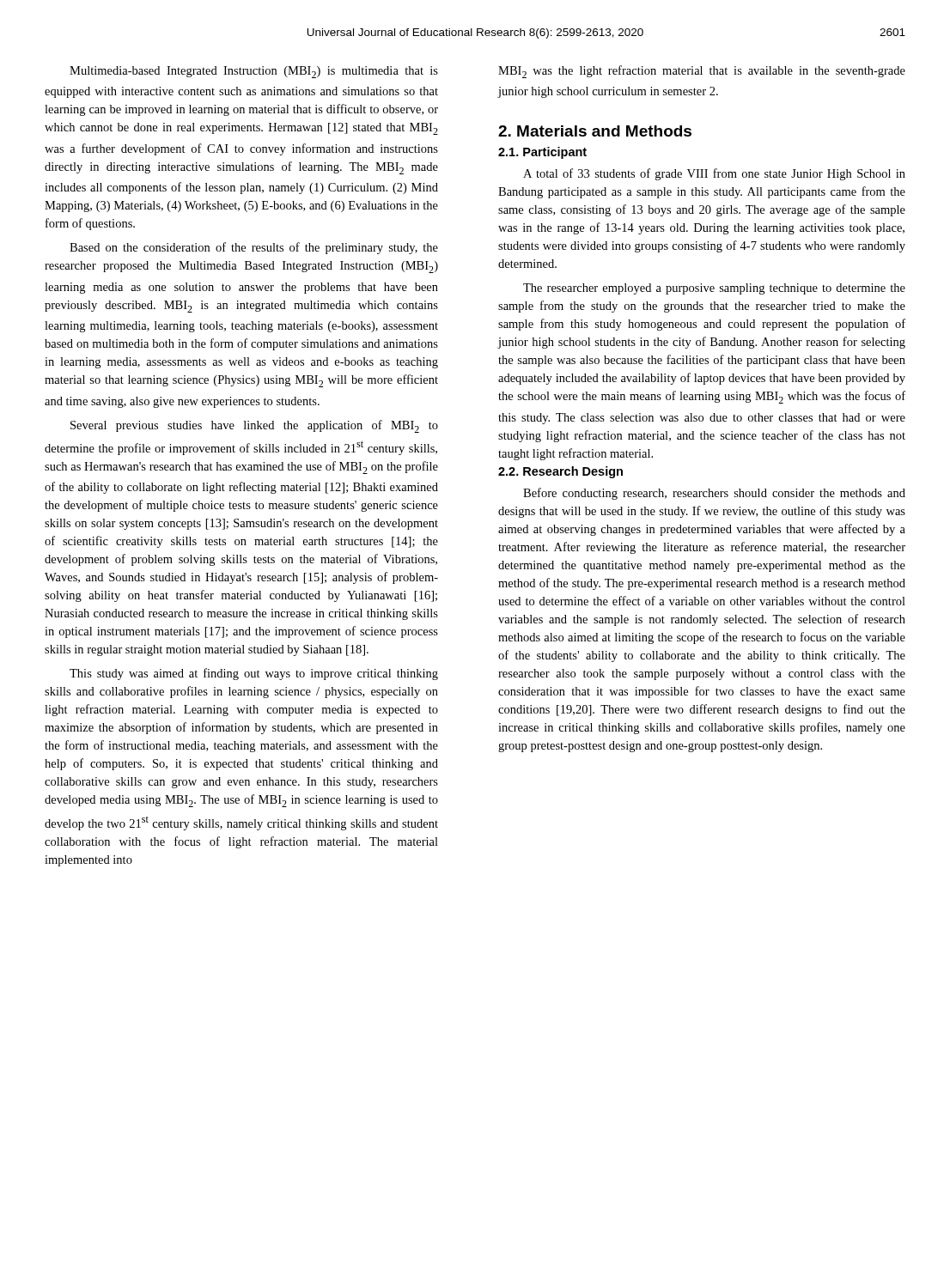Image resolution: width=950 pixels, height=1288 pixels.
Task: Find the block on this page that starts "This study was aimed at finding out ways"
Action: click(x=241, y=767)
